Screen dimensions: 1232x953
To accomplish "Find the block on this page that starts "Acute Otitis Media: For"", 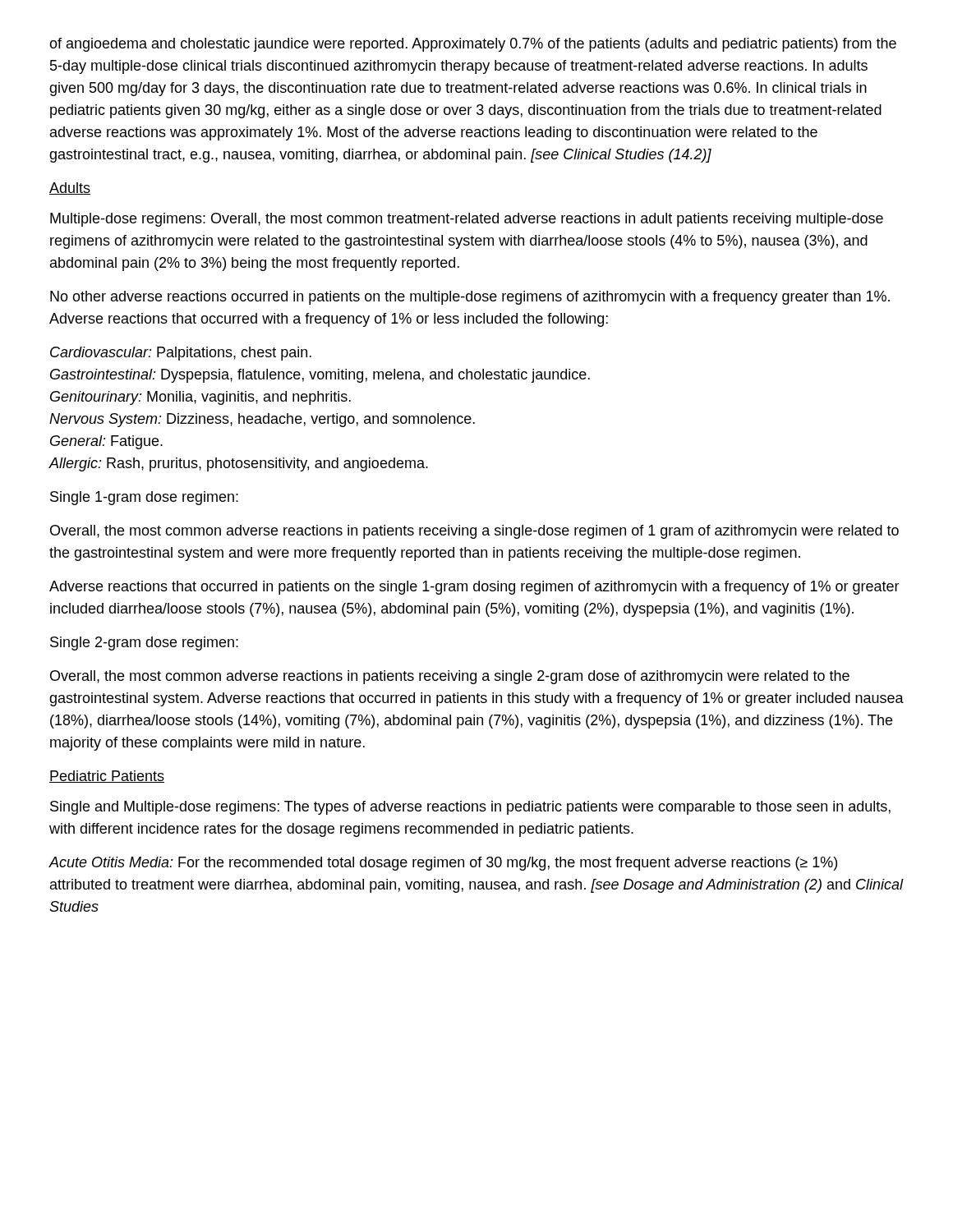I will coord(476,885).
